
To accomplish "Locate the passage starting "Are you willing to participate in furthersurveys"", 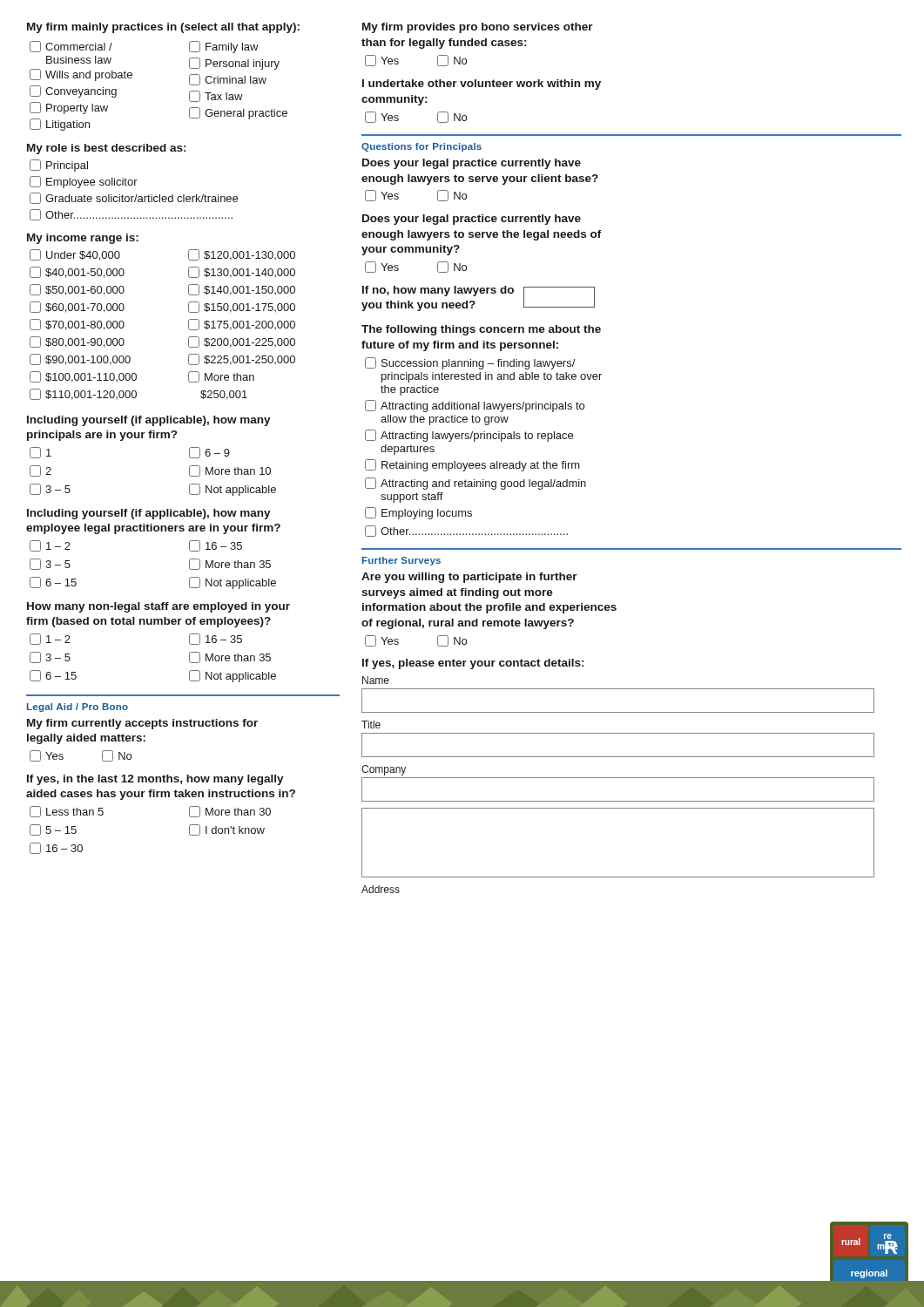I will (x=489, y=599).
